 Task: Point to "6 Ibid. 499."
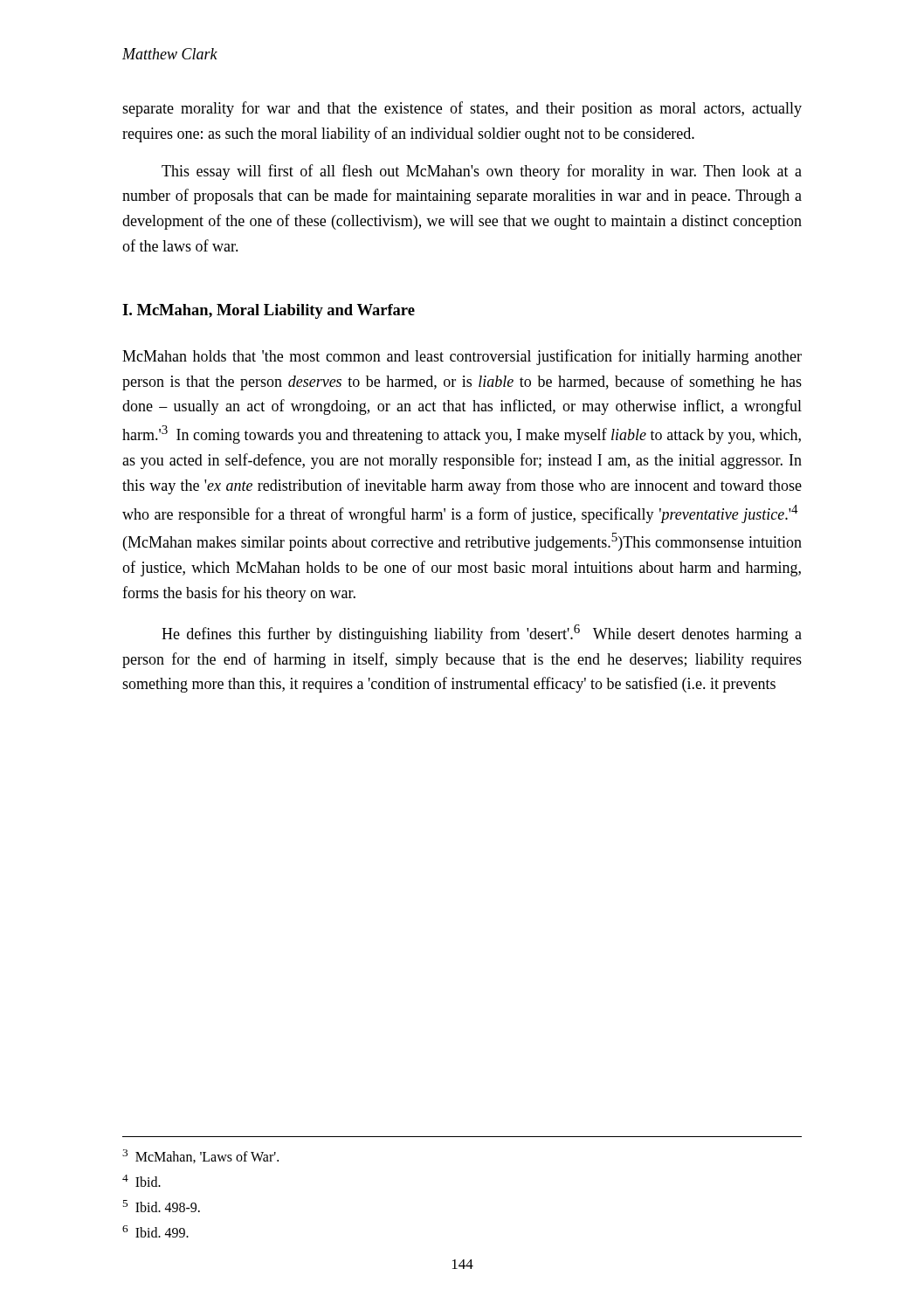155,1231
